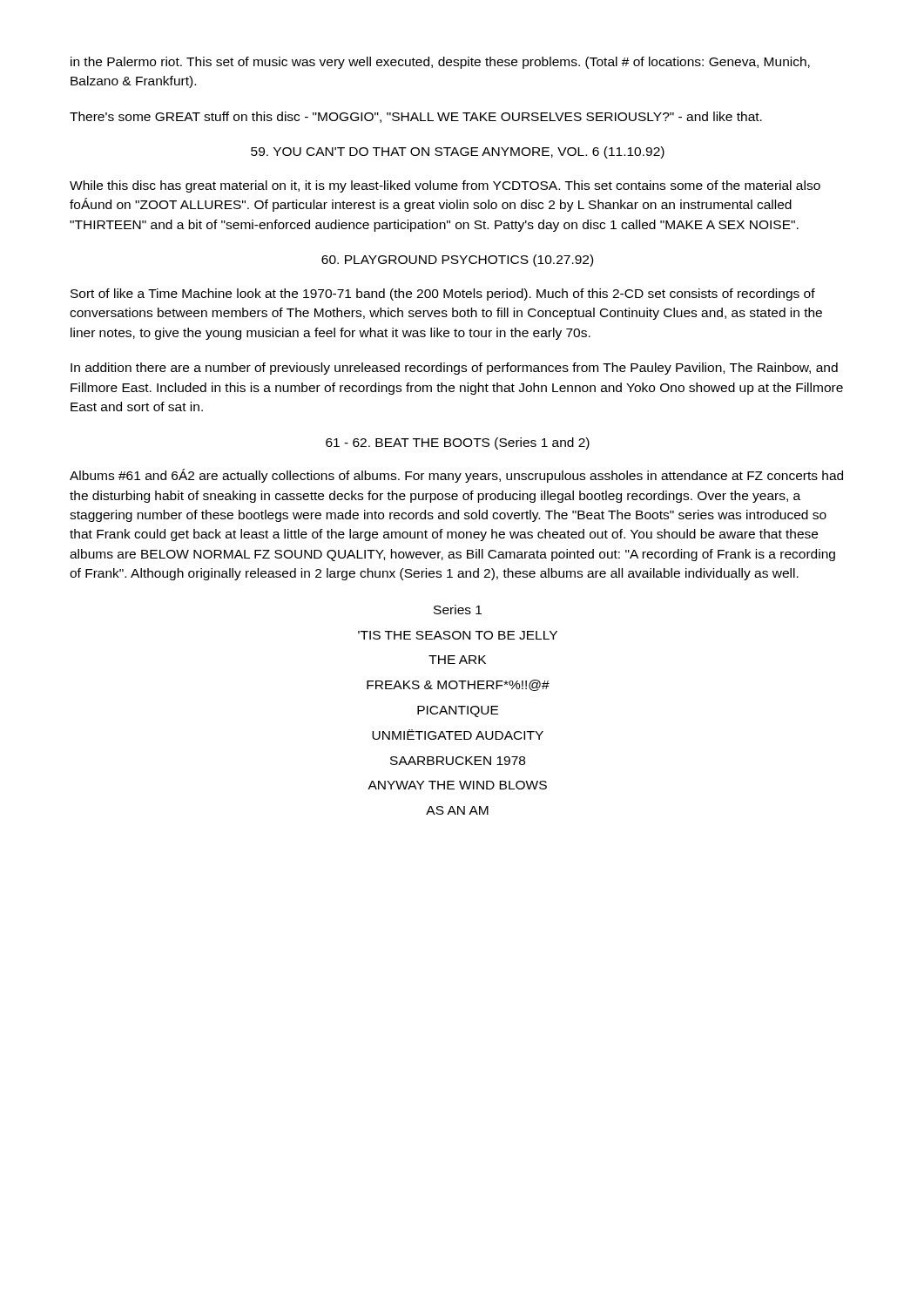Point to the block starting "'TIS THE SEASON TO"
Screen dimensions: 1307x924
[x=458, y=634]
